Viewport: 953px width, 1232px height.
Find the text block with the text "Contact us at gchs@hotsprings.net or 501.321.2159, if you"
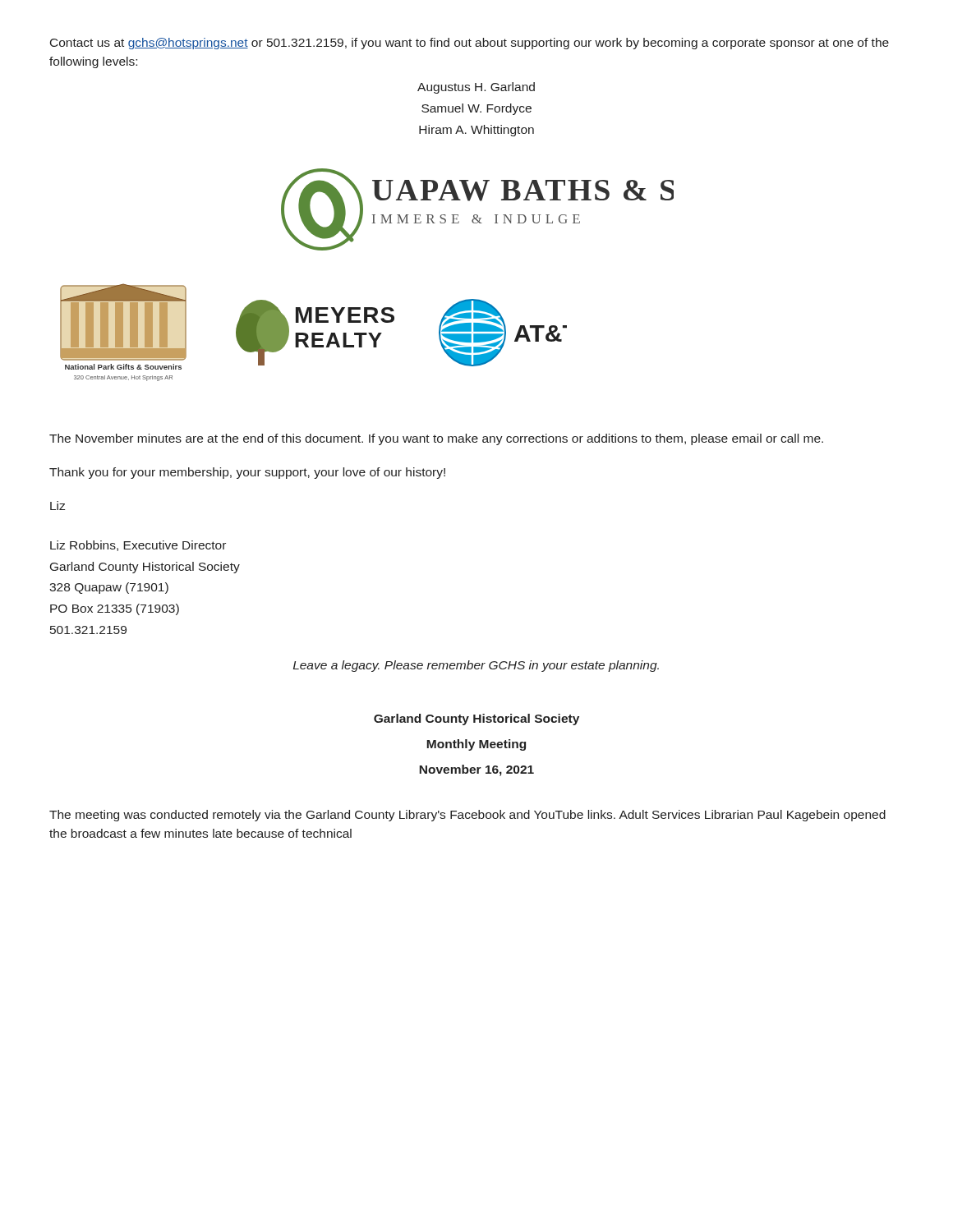(x=469, y=52)
